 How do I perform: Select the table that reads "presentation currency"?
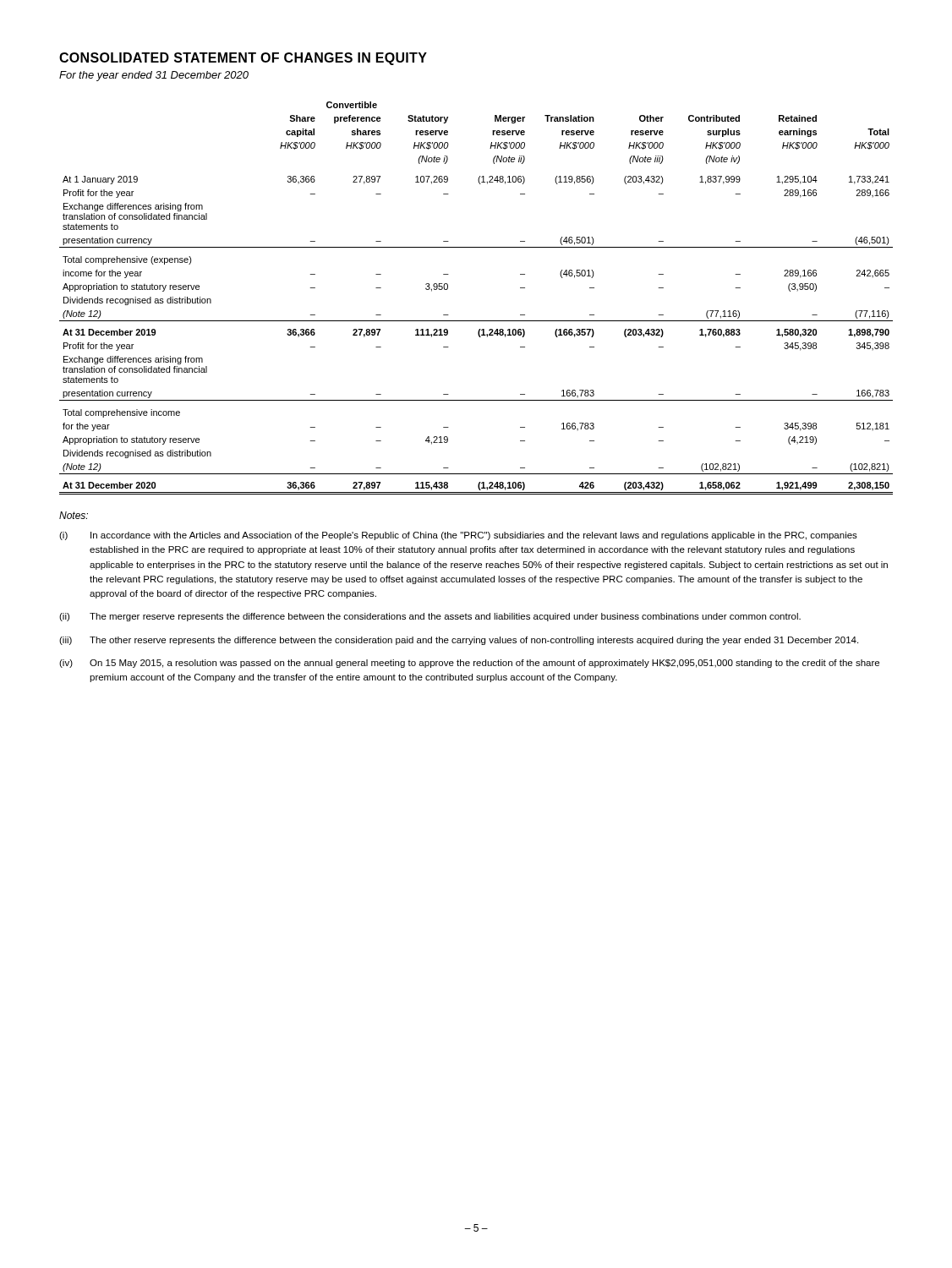tap(476, 296)
